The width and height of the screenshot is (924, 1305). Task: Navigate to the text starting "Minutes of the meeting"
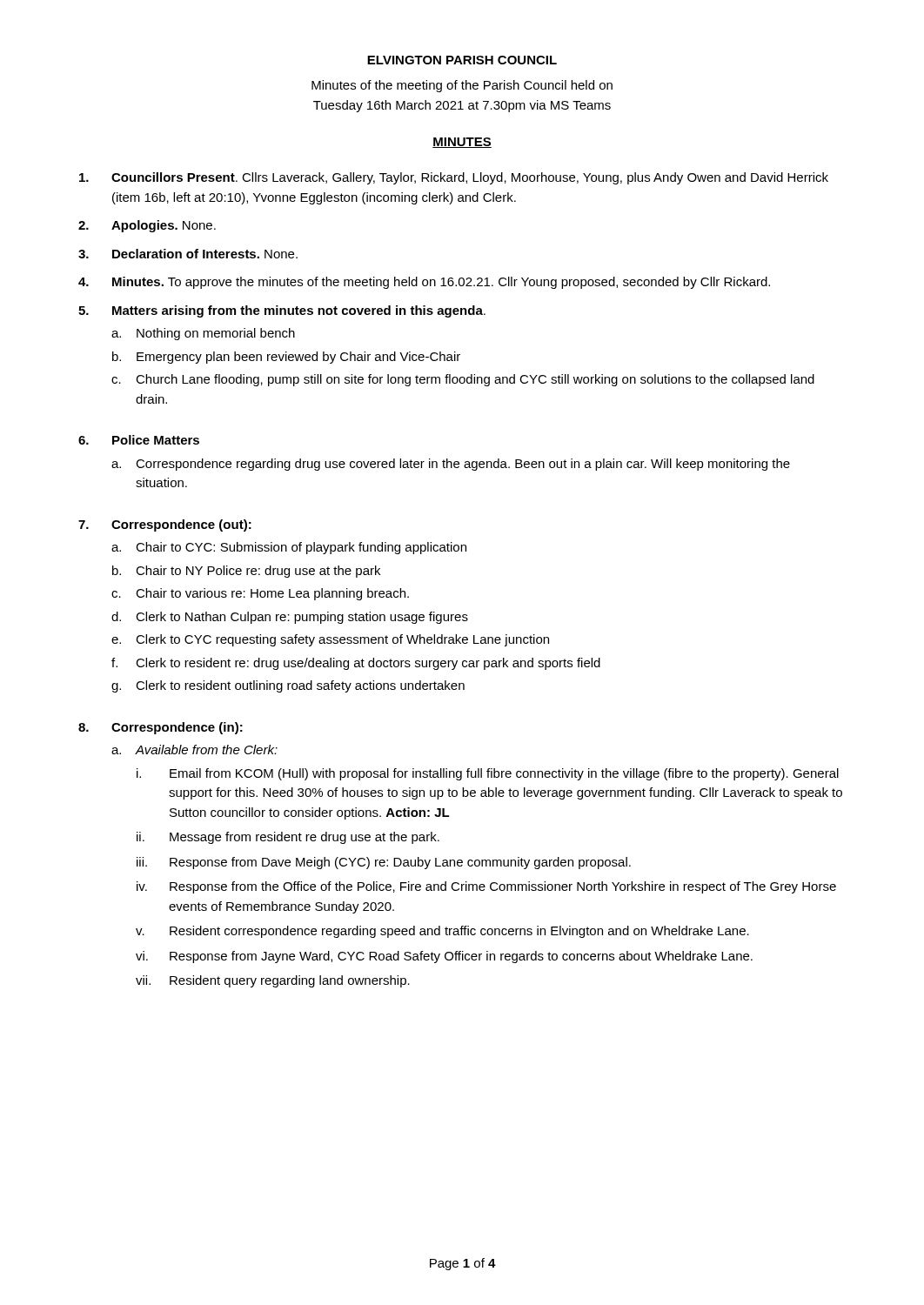coord(462,95)
